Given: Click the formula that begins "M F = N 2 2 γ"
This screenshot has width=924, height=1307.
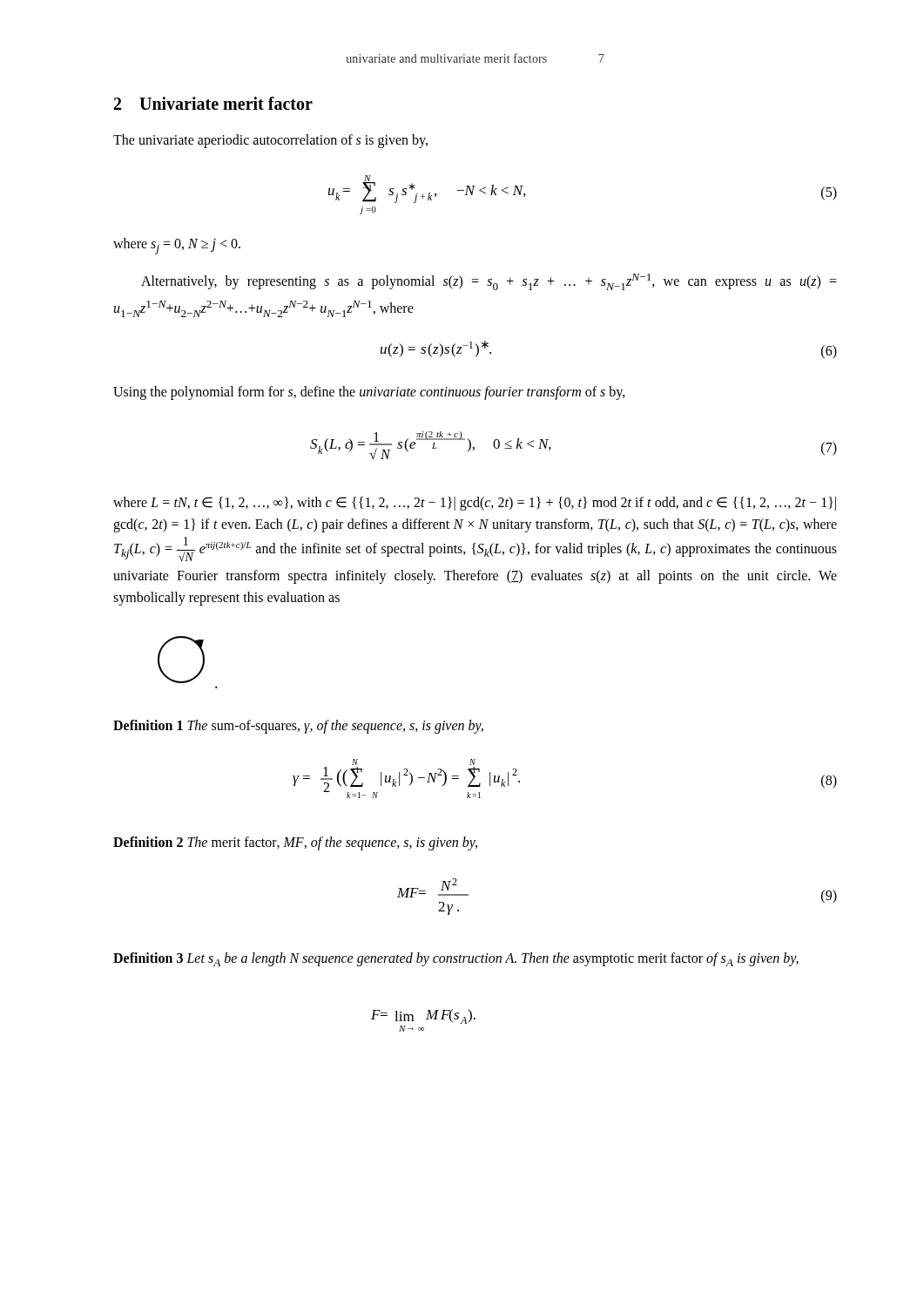Looking at the screenshot, I should [475, 896].
